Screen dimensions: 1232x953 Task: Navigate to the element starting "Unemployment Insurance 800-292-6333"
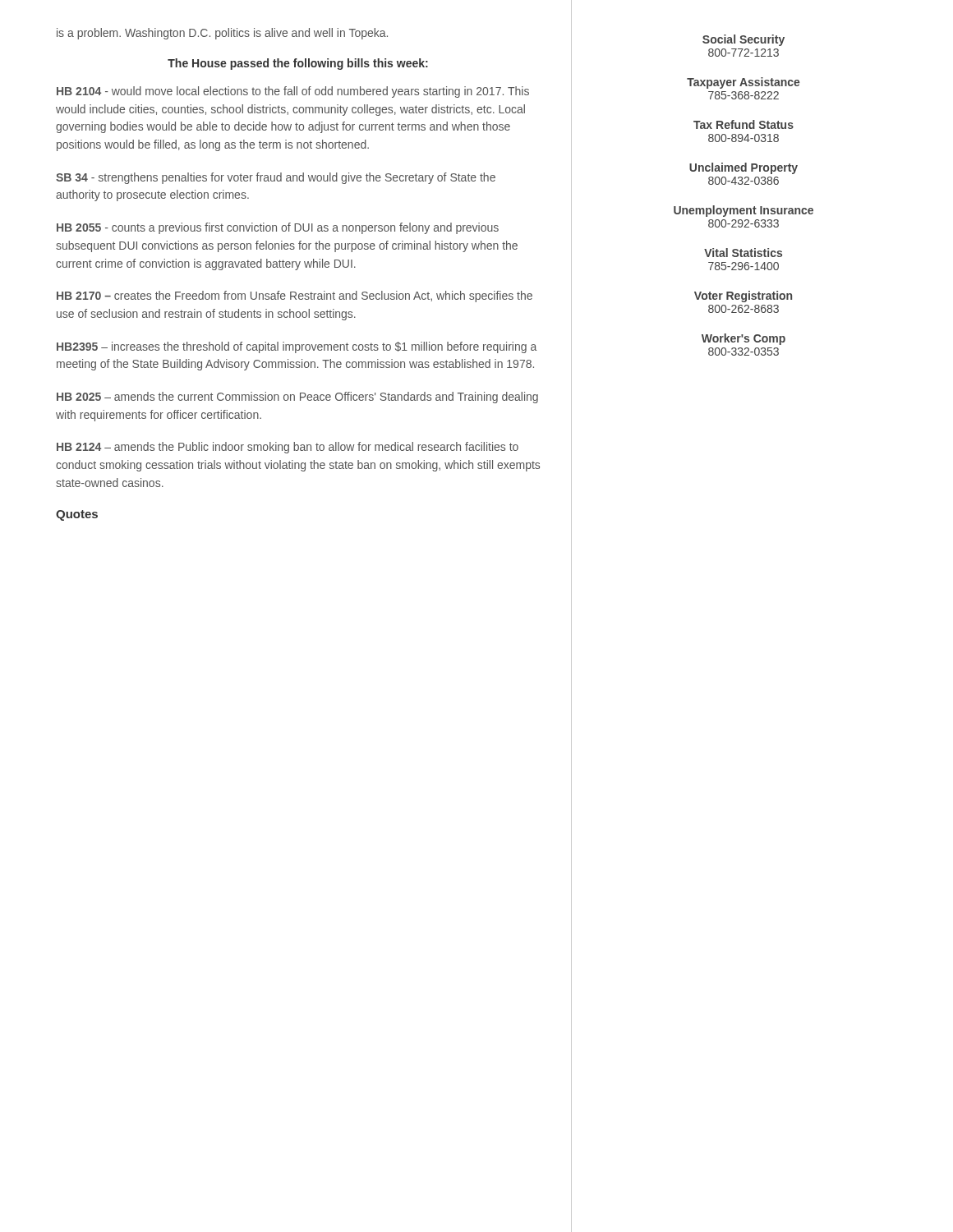(744, 217)
